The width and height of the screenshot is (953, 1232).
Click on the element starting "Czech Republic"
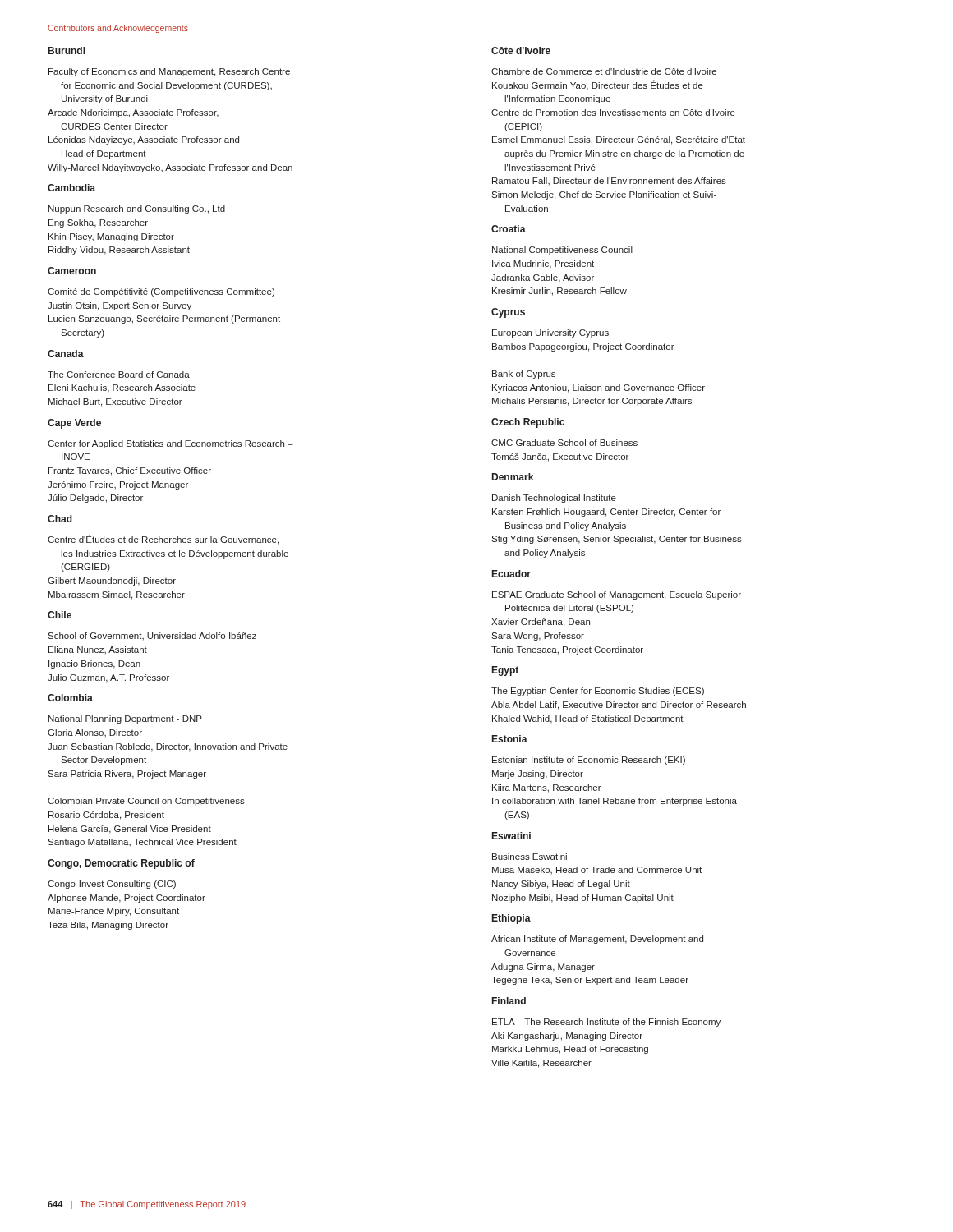(x=528, y=423)
